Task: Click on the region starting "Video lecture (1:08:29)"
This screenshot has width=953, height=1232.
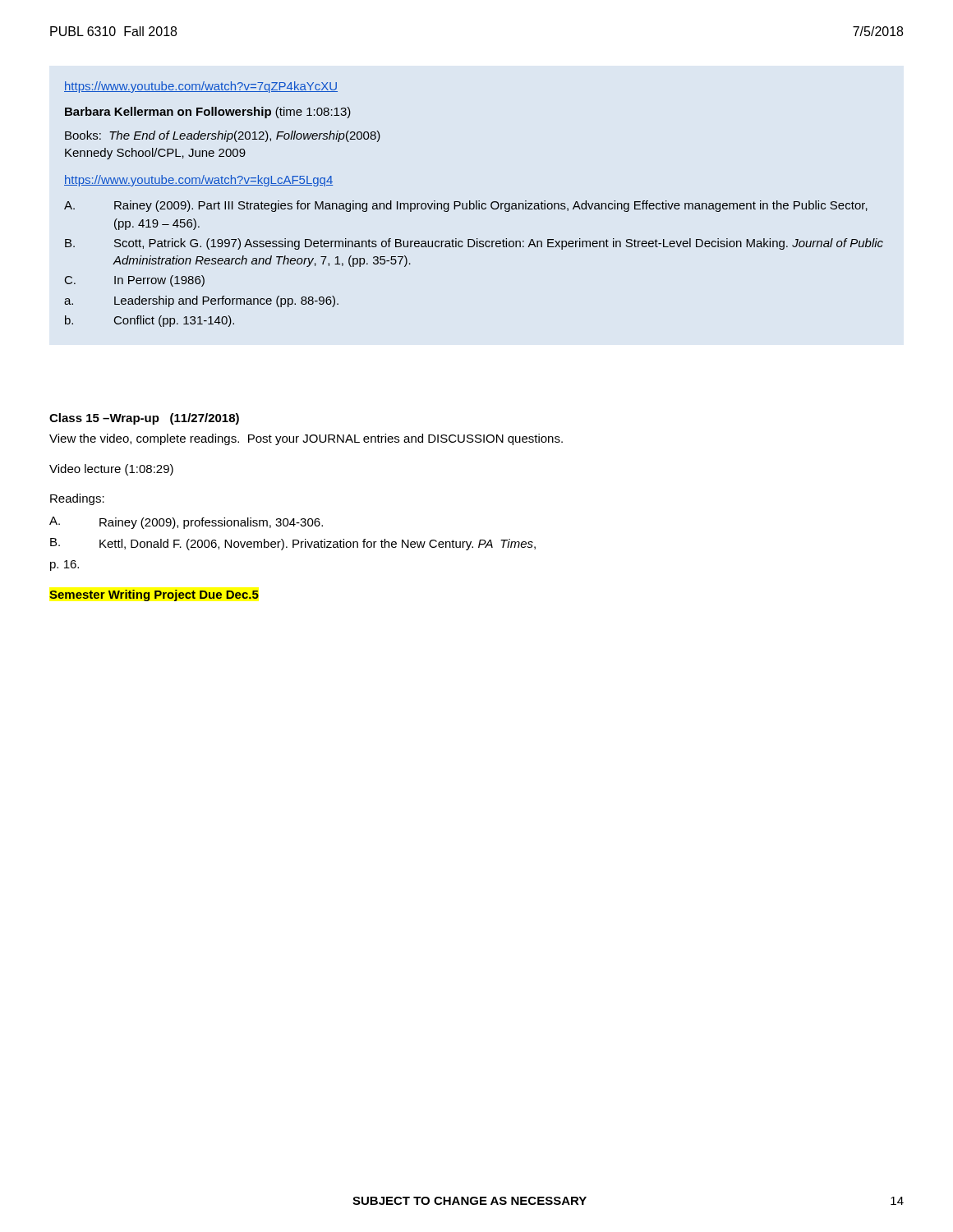Action: pos(112,468)
